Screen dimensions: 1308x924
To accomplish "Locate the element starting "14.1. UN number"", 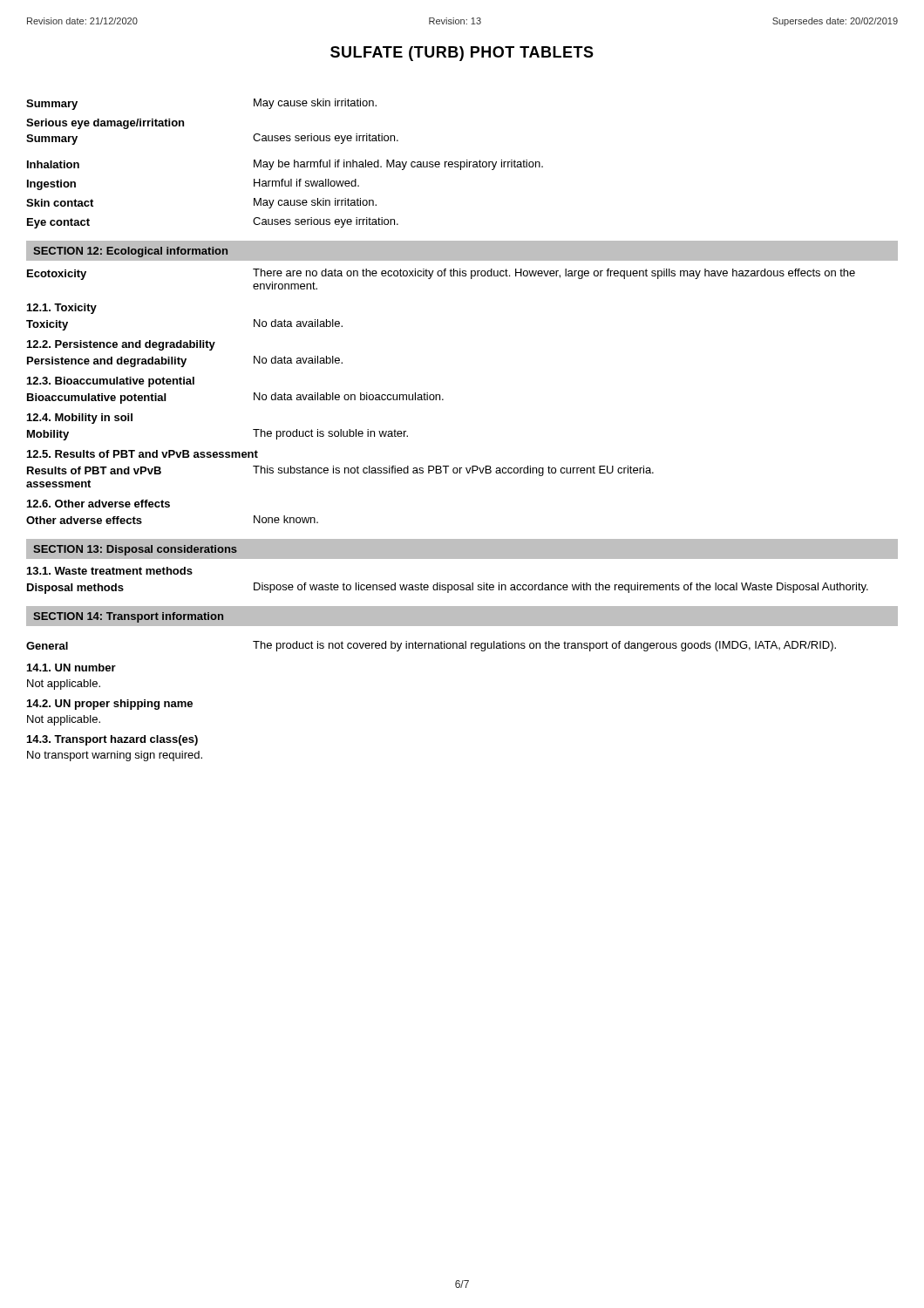I will [x=71, y=667].
